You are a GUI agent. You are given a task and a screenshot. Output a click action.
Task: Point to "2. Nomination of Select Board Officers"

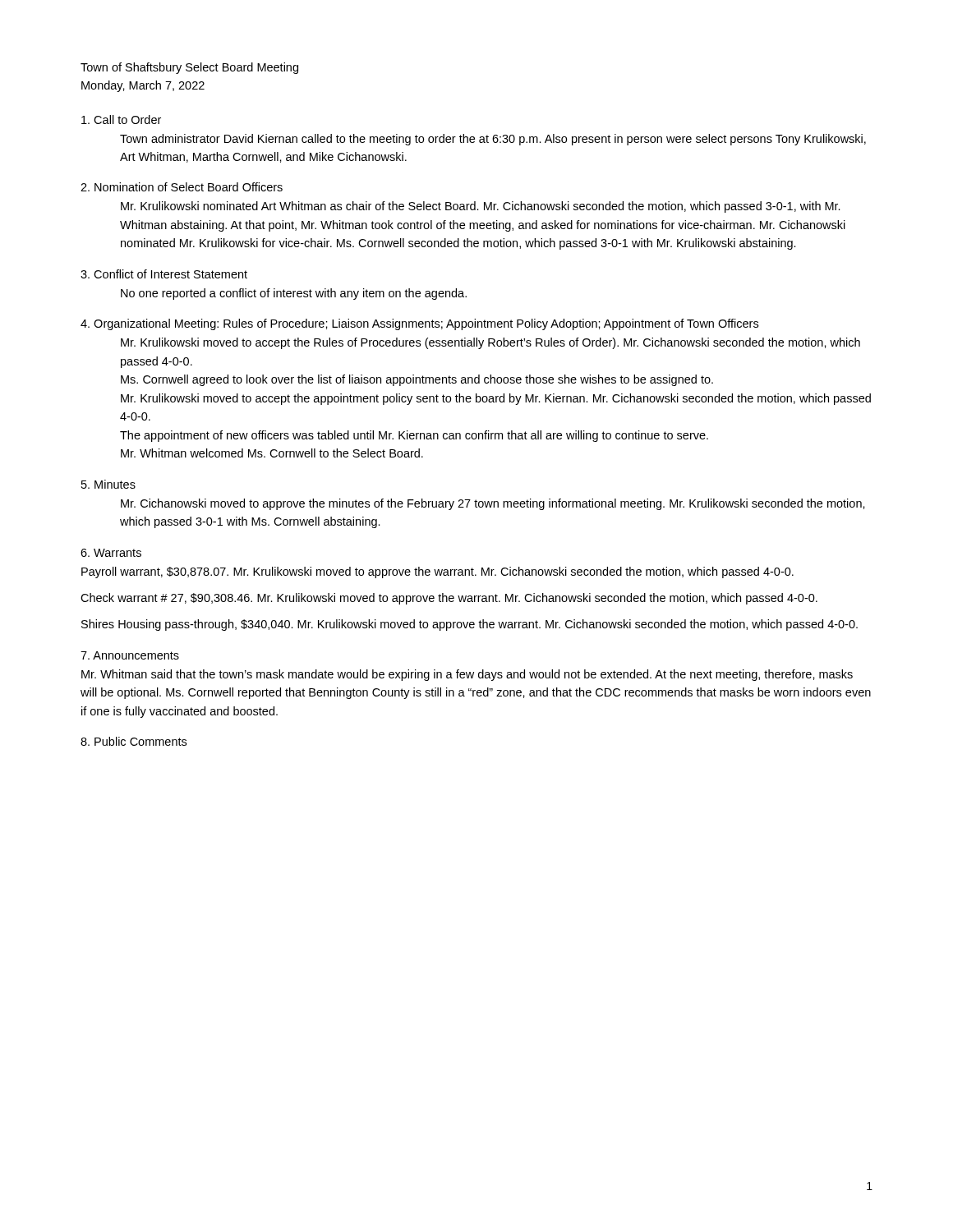[182, 188]
